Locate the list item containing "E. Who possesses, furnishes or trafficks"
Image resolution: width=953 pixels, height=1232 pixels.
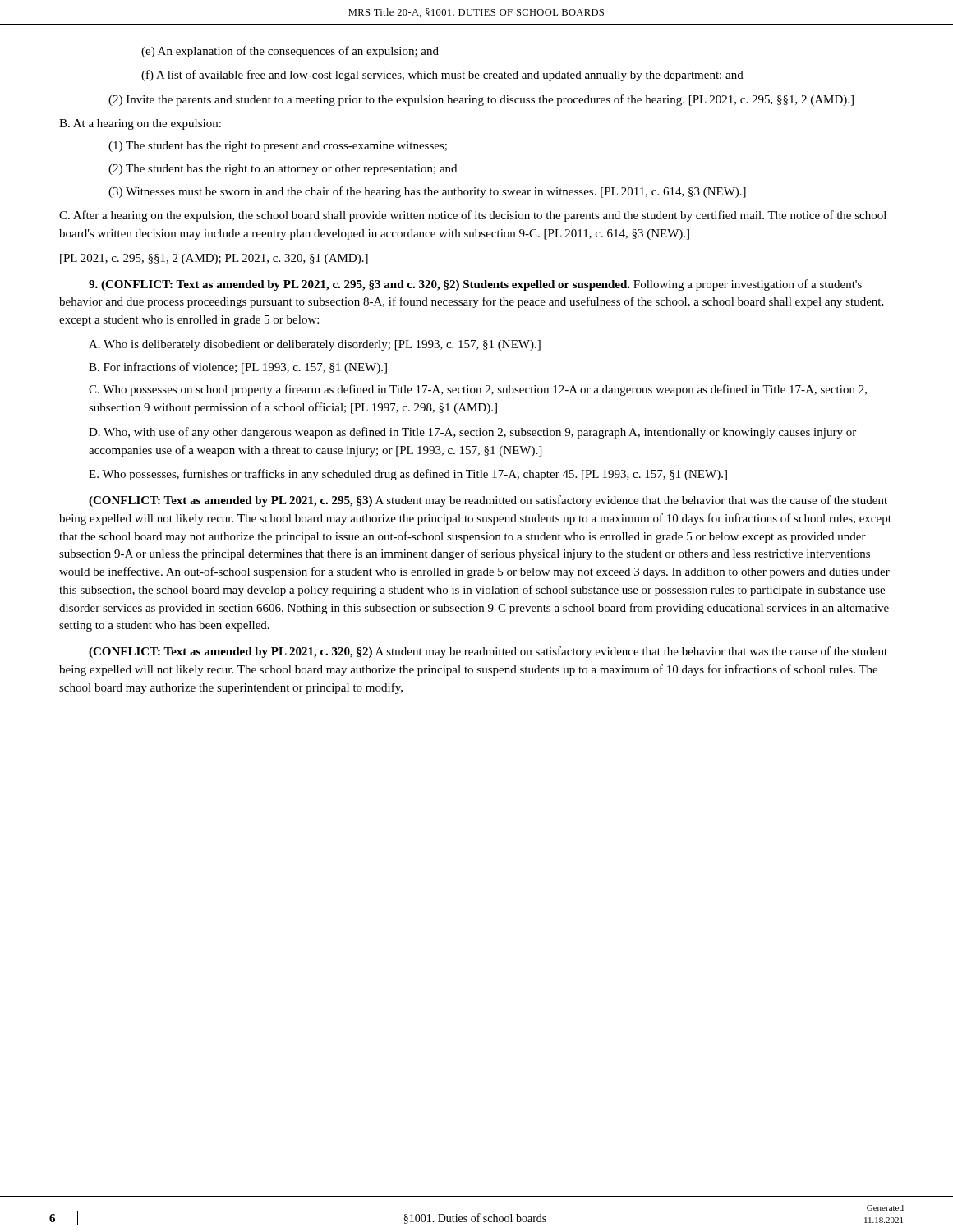point(408,474)
